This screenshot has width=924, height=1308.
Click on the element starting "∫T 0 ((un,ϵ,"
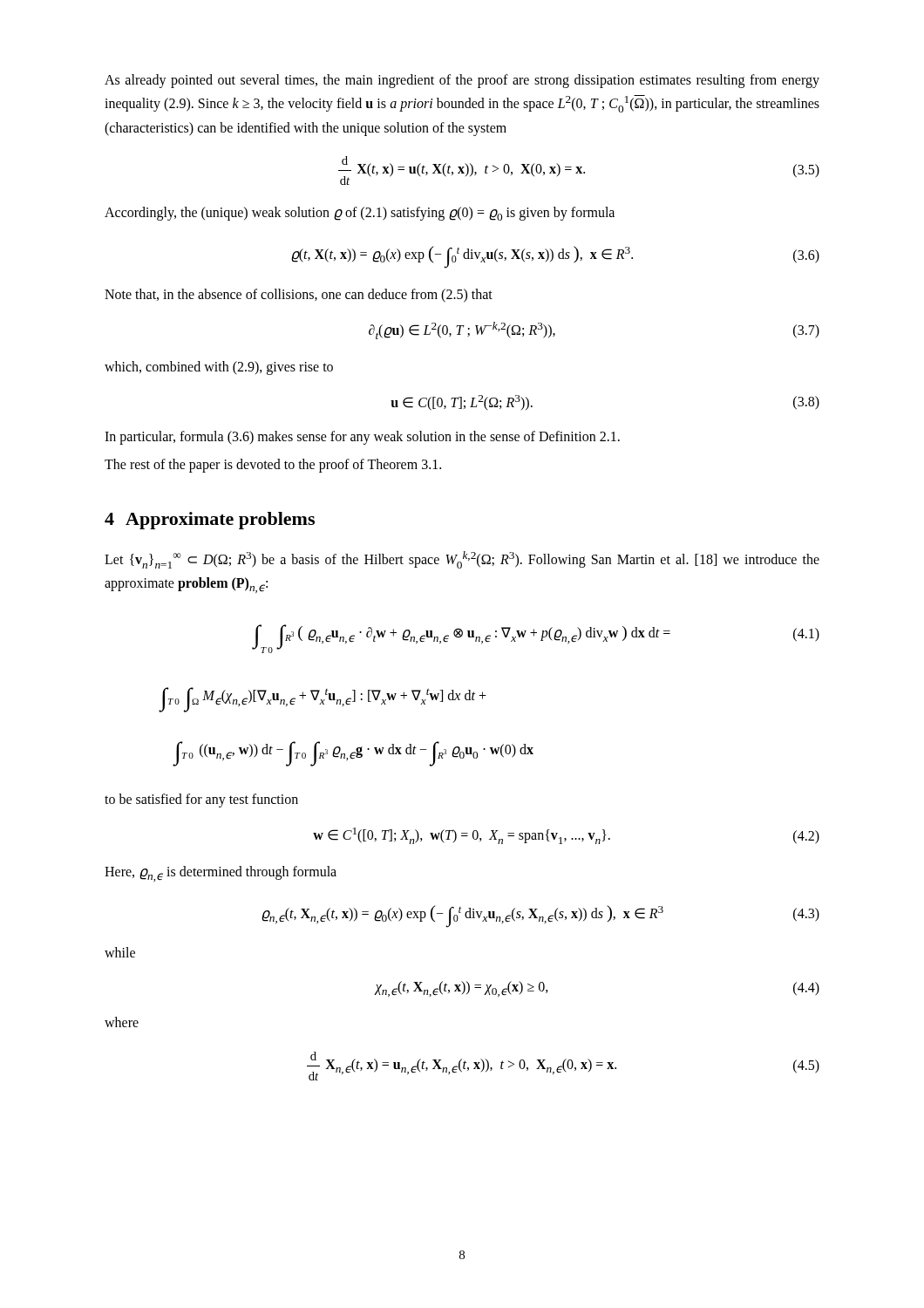[x=354, y=751]
